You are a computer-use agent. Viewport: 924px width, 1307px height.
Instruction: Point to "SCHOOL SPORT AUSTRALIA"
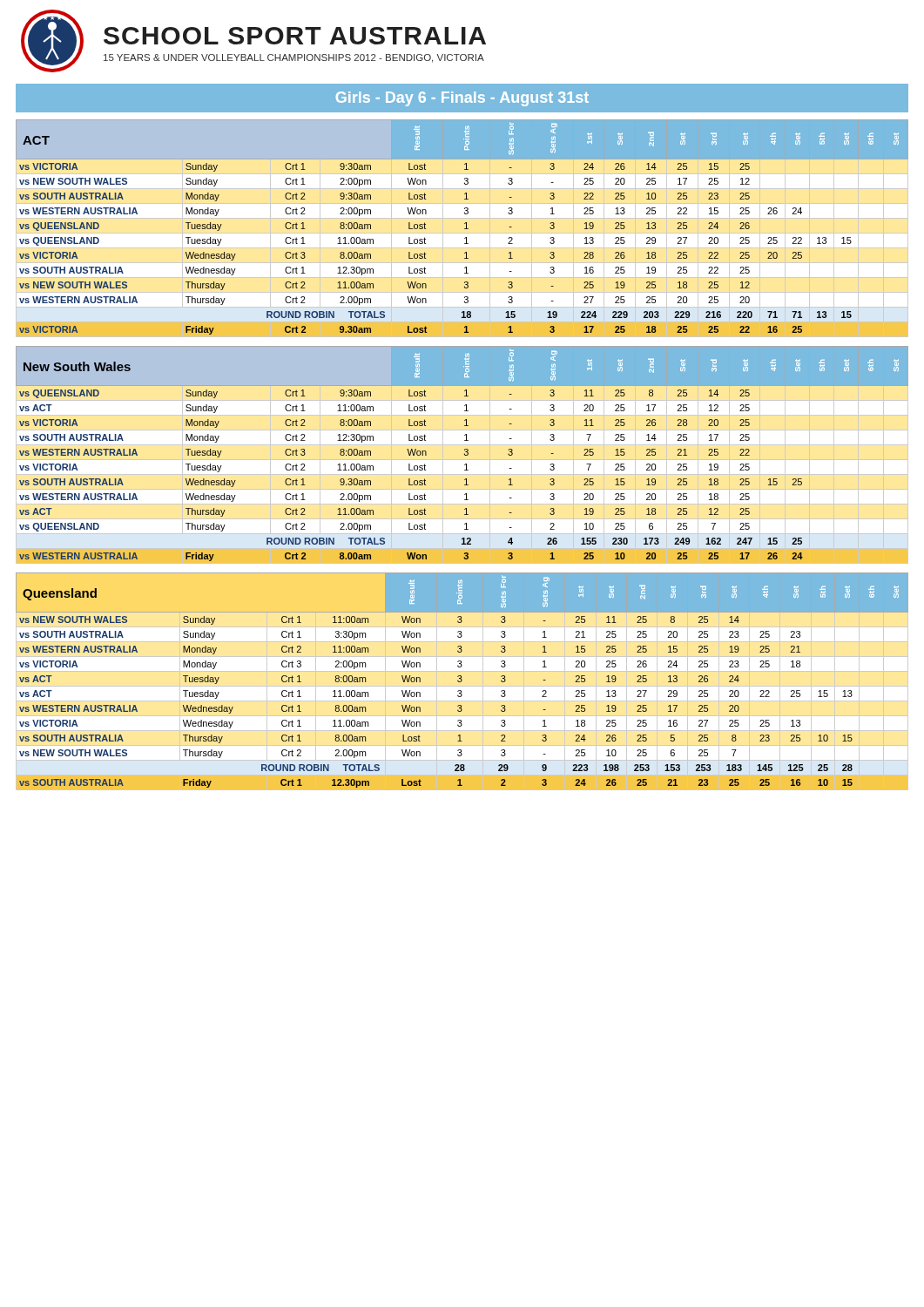295,35
